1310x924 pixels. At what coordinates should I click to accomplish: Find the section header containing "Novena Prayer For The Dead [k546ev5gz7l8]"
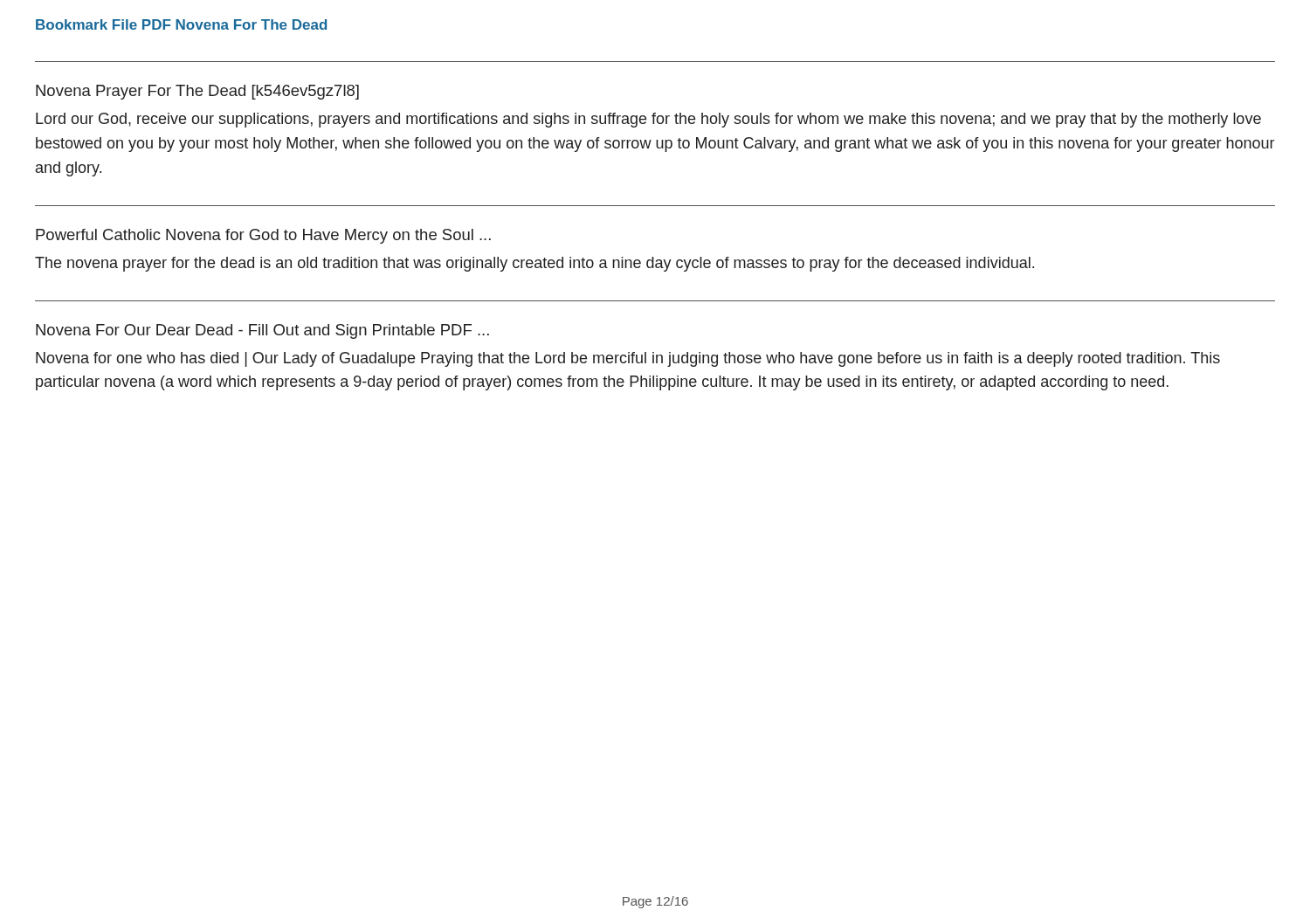655,131
